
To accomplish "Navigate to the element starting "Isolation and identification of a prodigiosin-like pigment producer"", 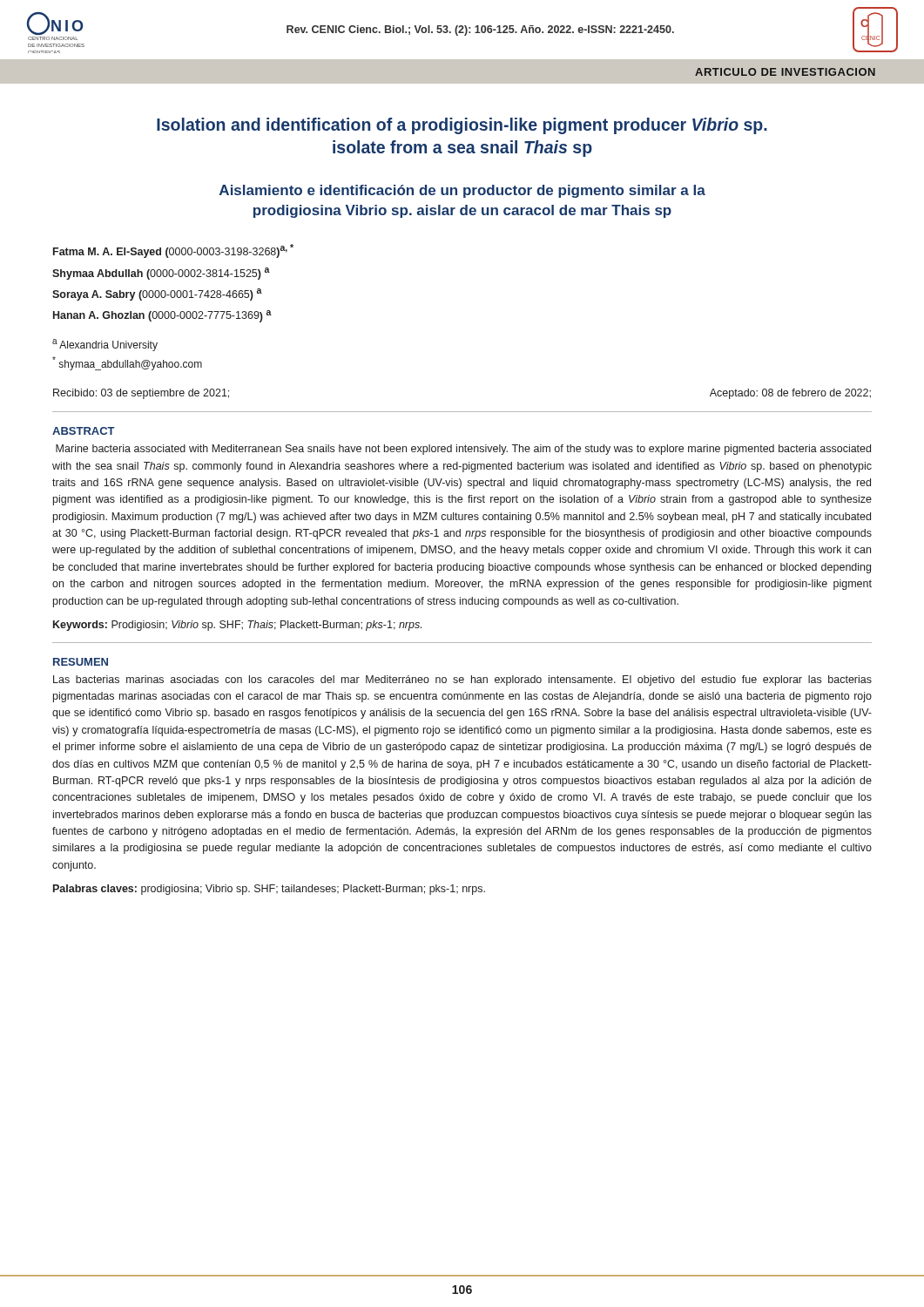I will (462, 136).
